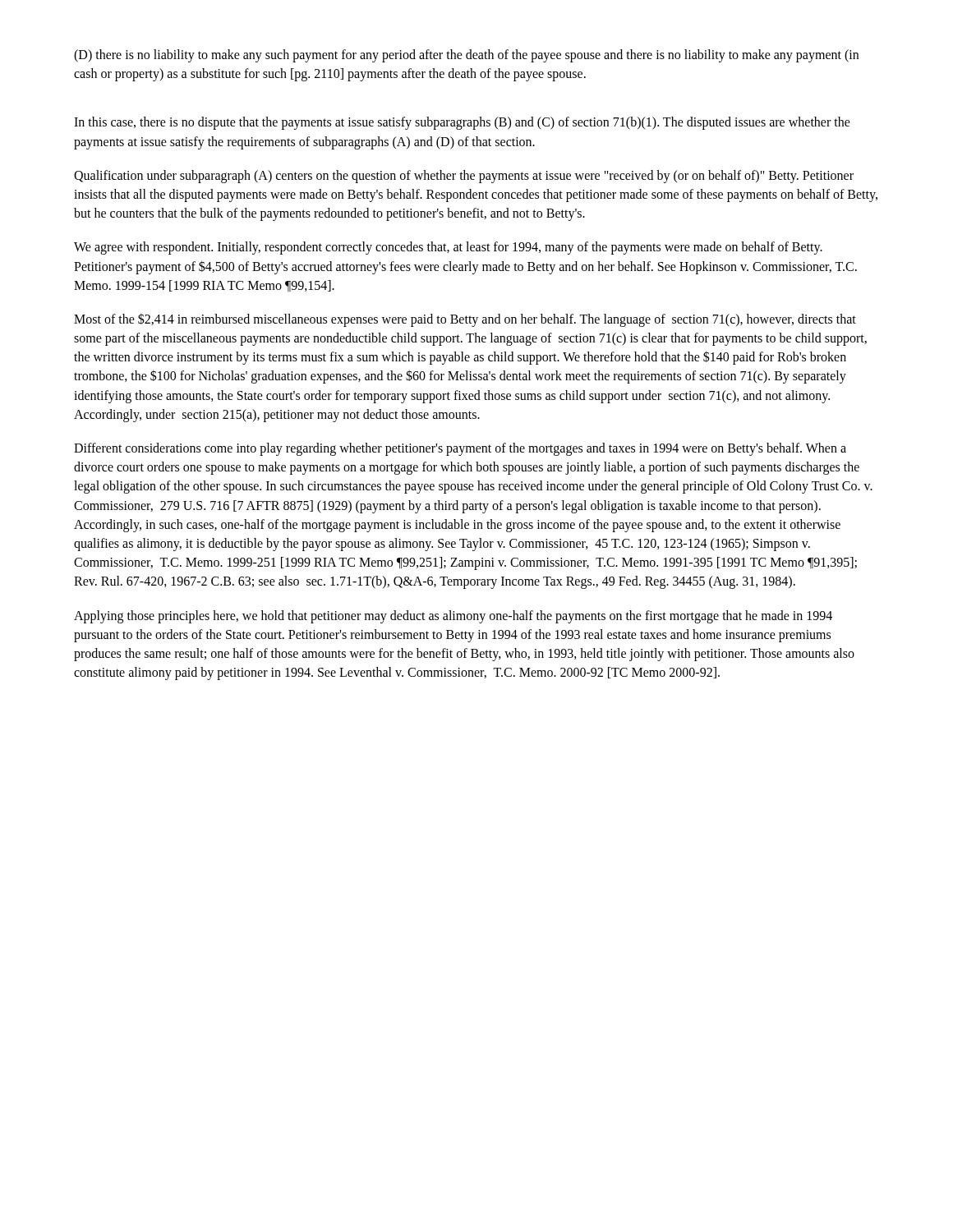Select the text block containing "Different considerations come into"
The image size is (953, 1232).
[473, 515]
